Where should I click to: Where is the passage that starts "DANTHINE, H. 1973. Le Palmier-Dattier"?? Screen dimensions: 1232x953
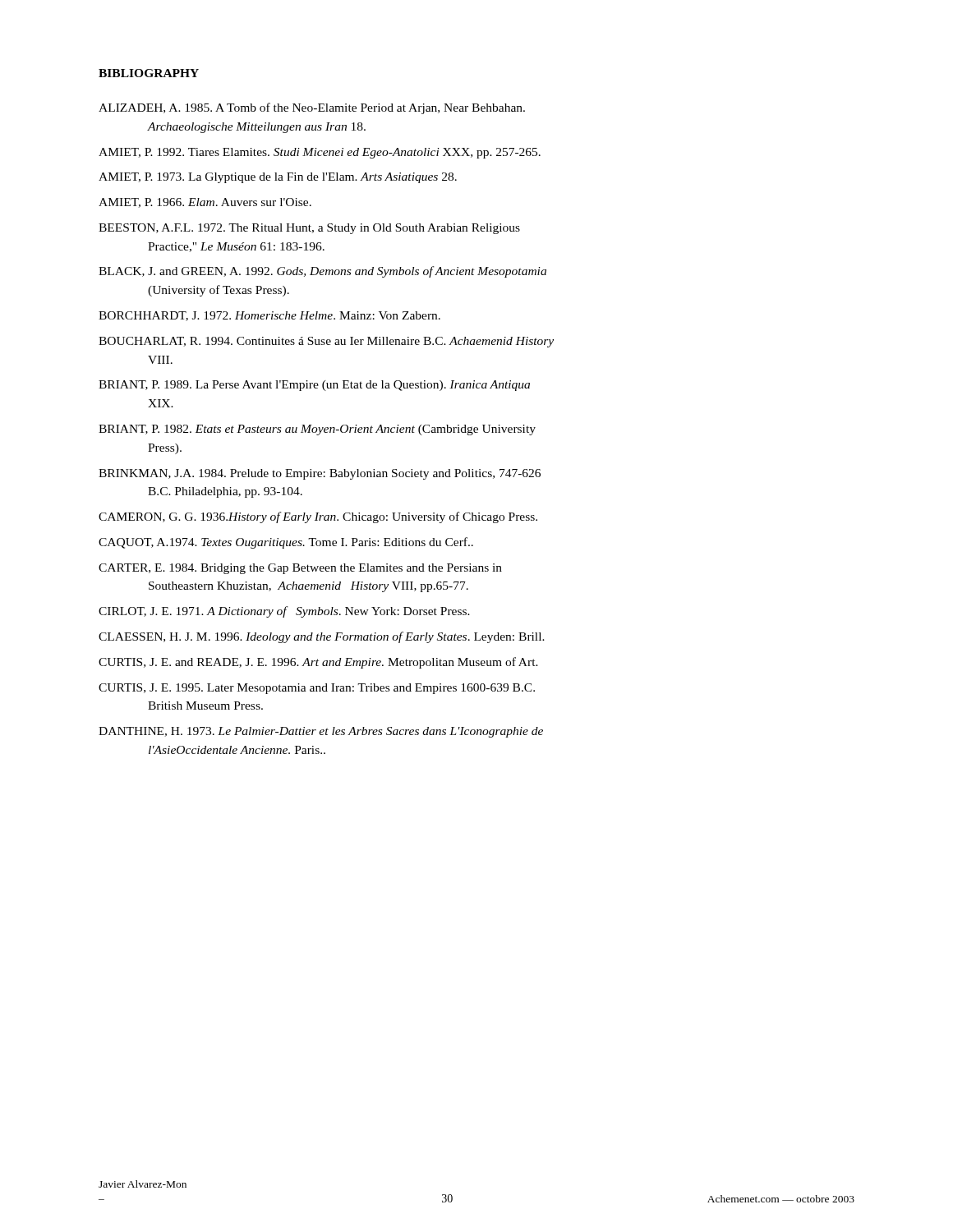pyautogui.click(x=321, y=742)
